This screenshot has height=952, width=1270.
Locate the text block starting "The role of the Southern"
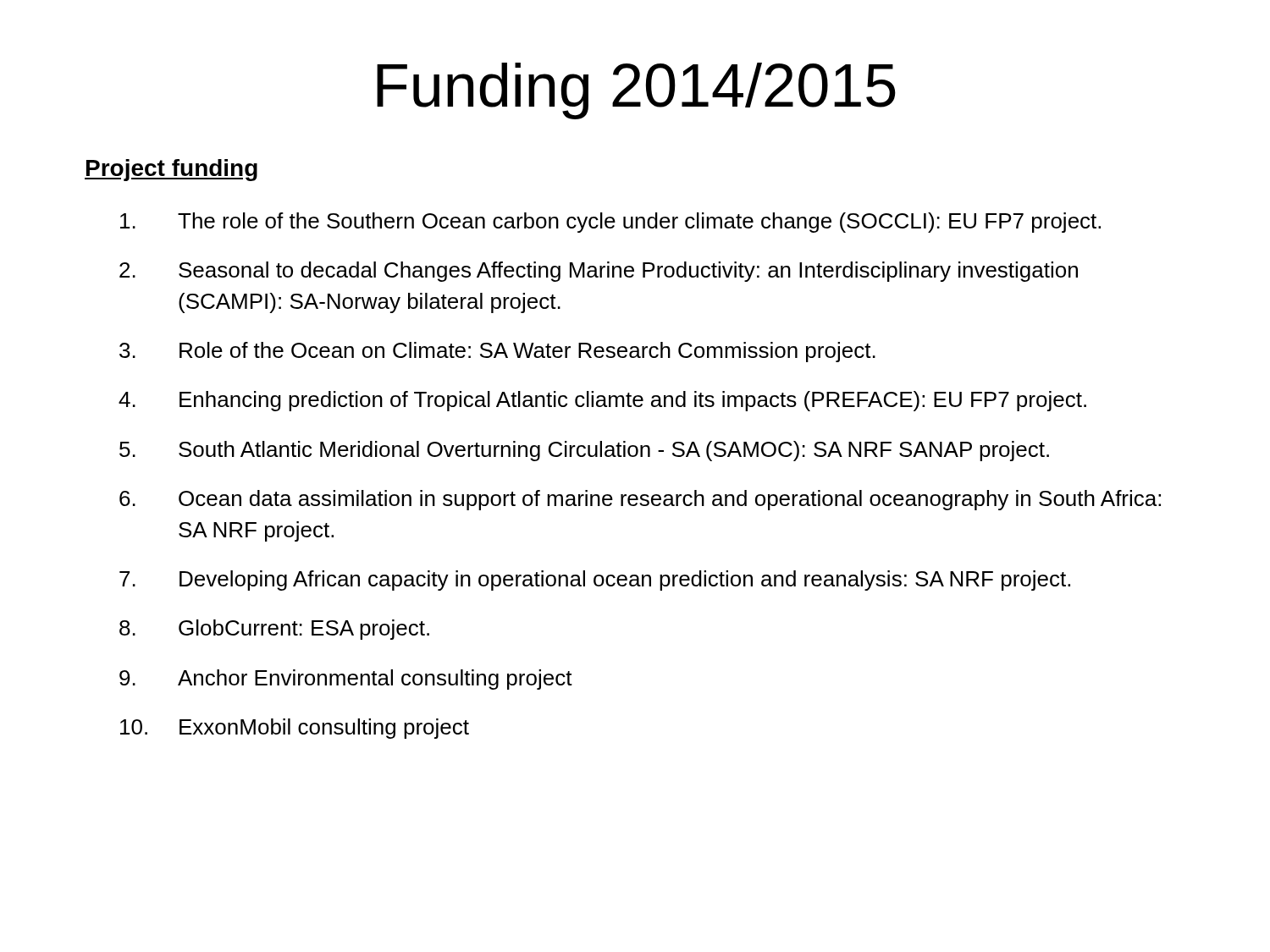click(652, 221)
